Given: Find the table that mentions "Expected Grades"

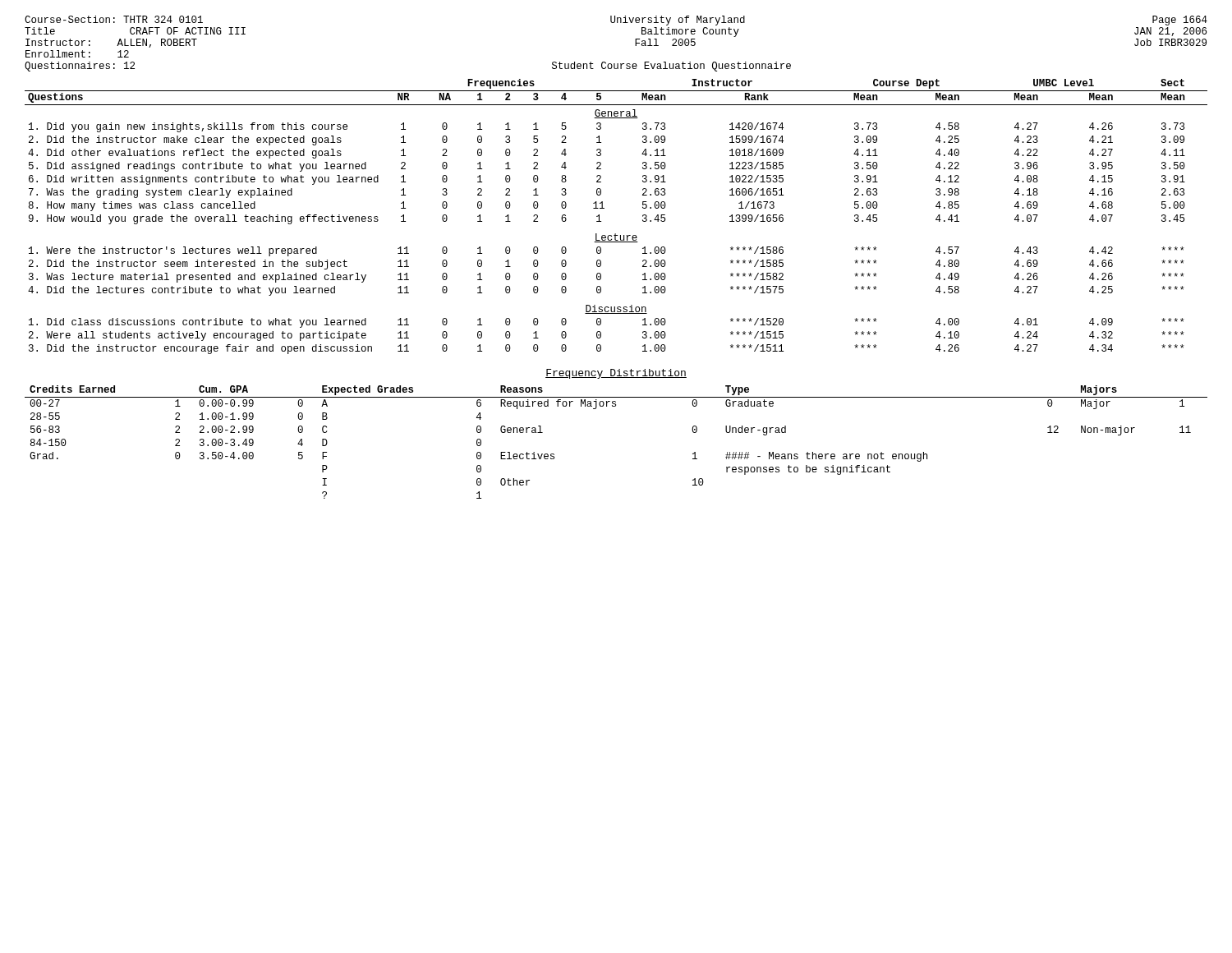Looking at the screenshot, I should tap(616, 443).
